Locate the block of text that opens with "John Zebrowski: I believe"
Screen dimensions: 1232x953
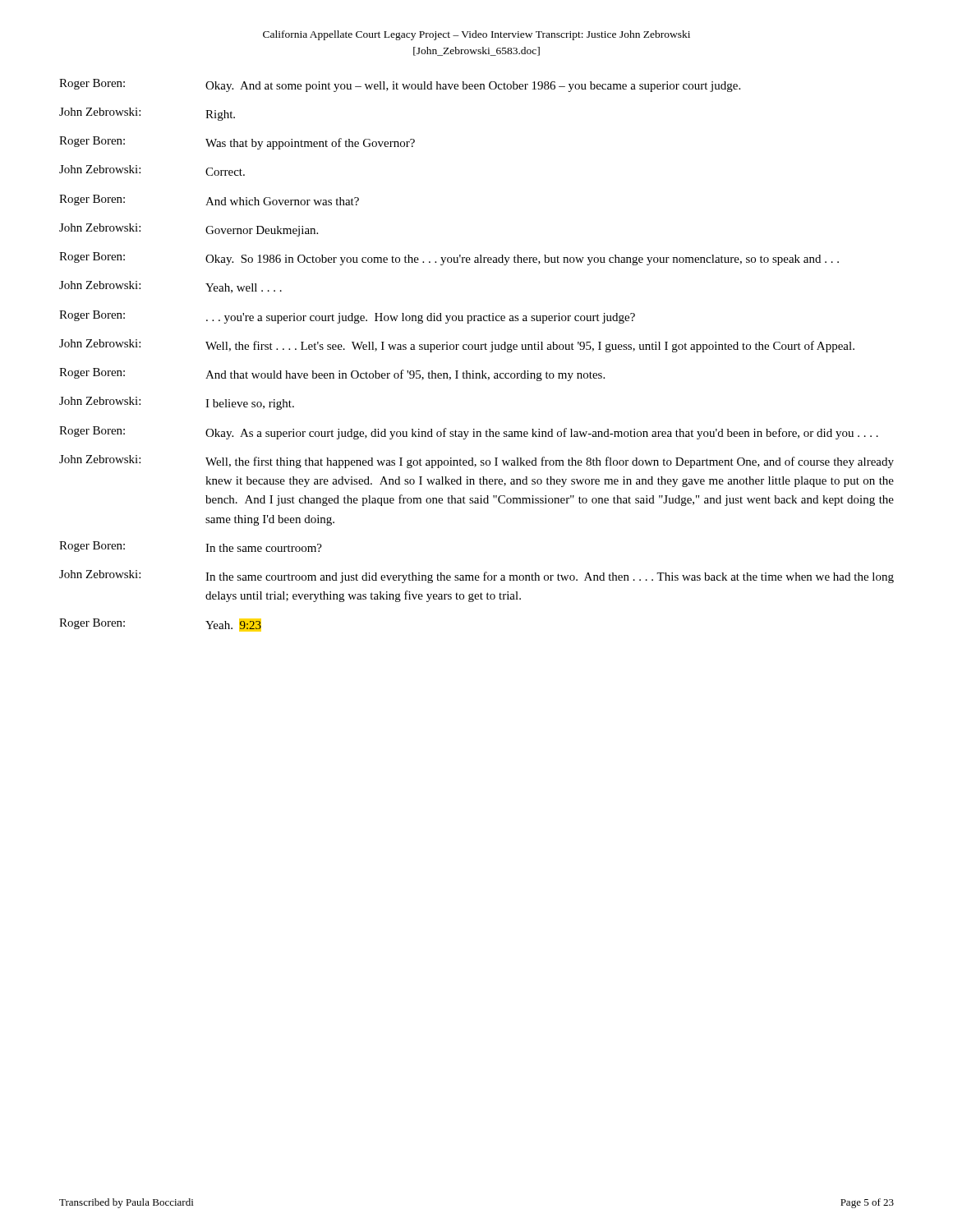[100, 403]
